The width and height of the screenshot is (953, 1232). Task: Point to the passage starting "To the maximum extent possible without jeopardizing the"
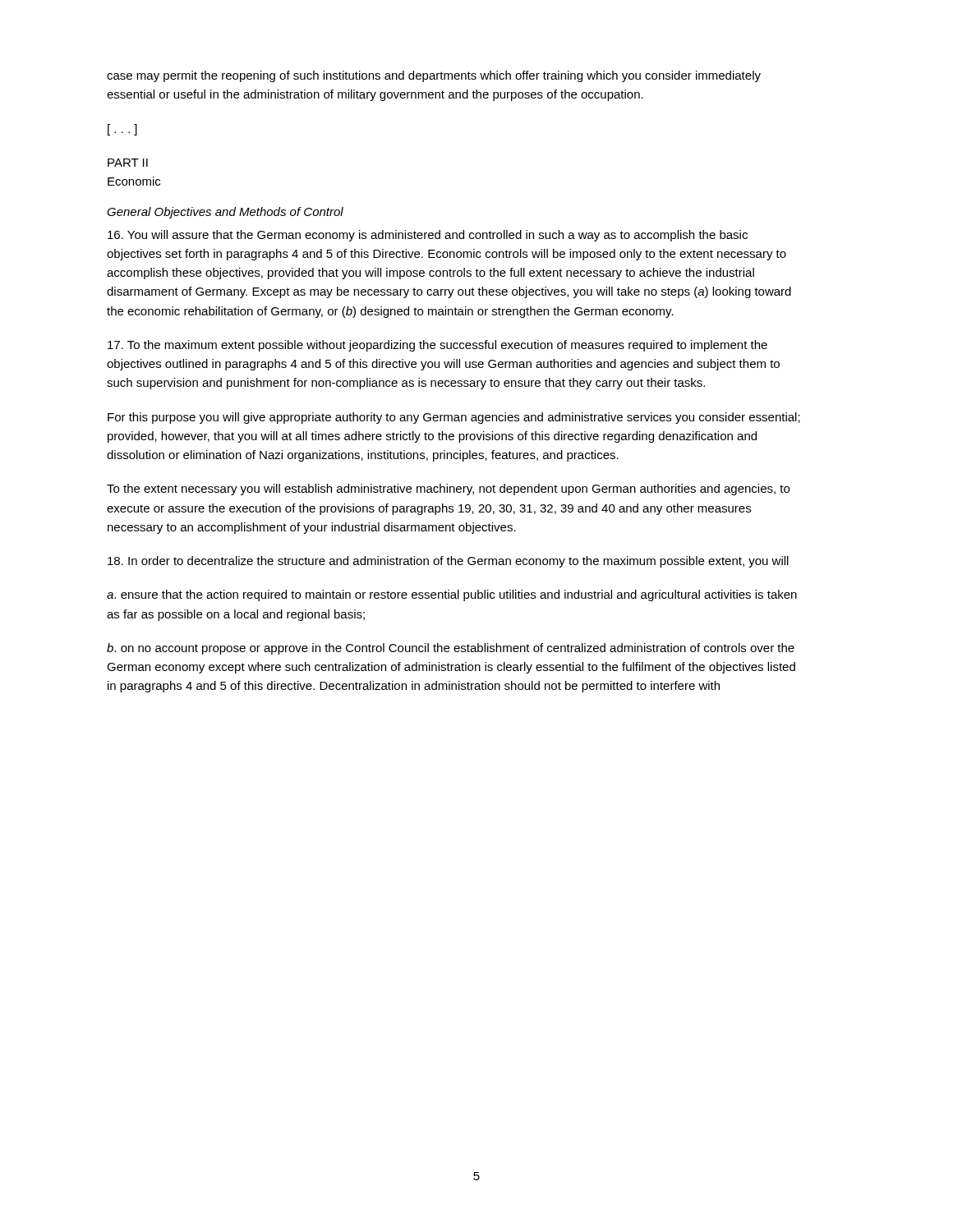click(x=444, y=363)
